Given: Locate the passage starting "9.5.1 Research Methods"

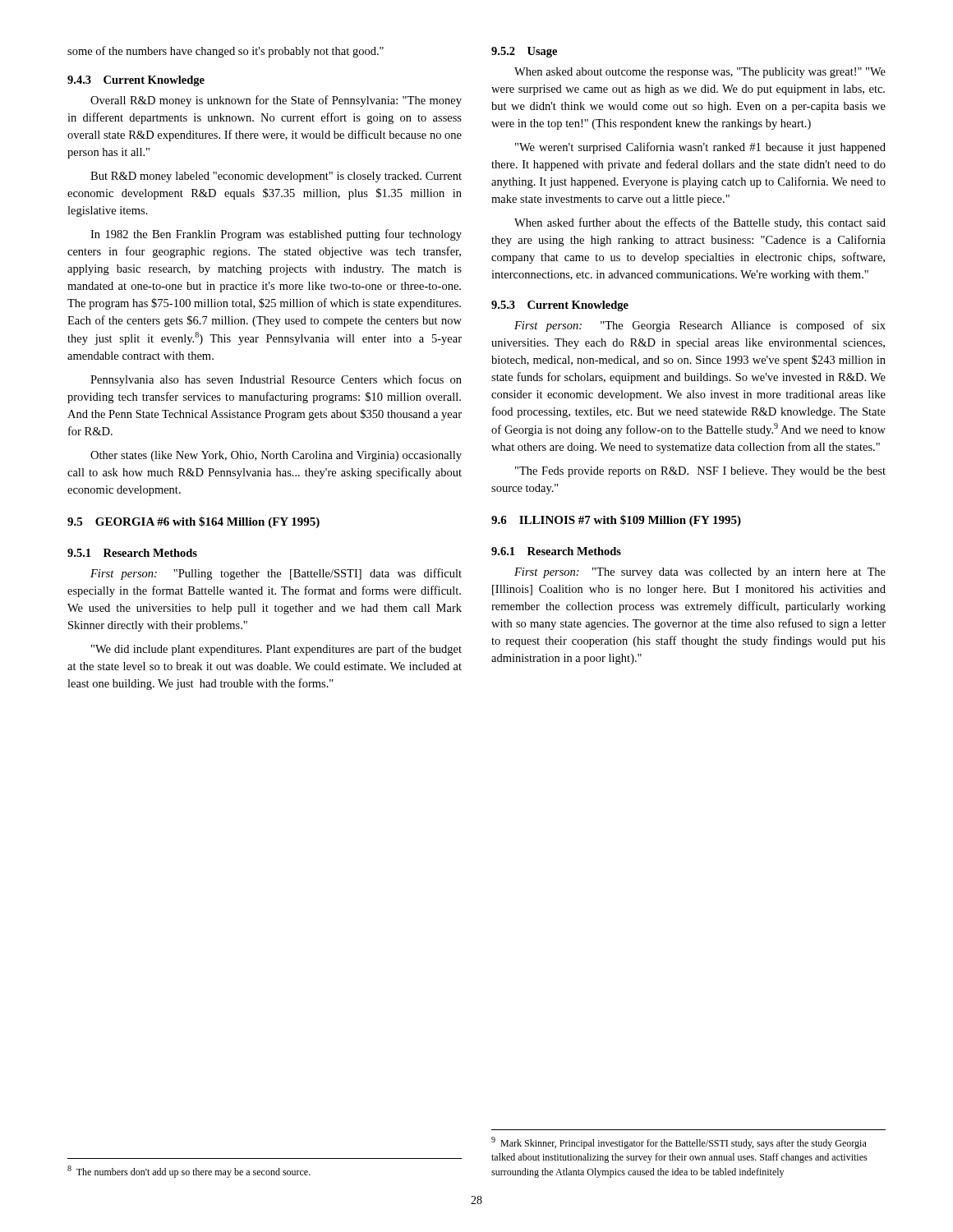Looking at the screenshot, I should pyautogui.click(x=132, y=553).
